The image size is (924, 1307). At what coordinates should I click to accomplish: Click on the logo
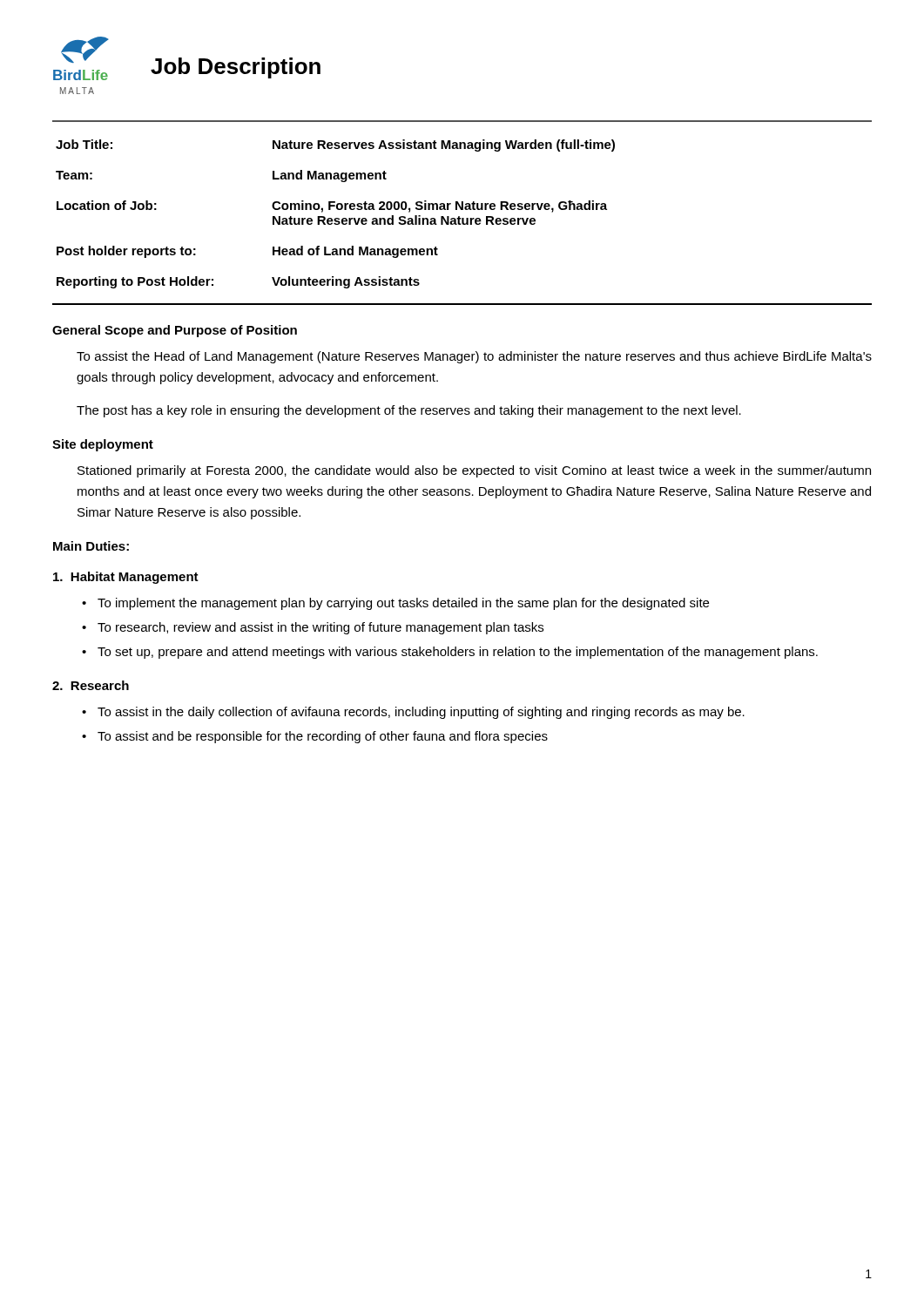[x=94, y=67]
